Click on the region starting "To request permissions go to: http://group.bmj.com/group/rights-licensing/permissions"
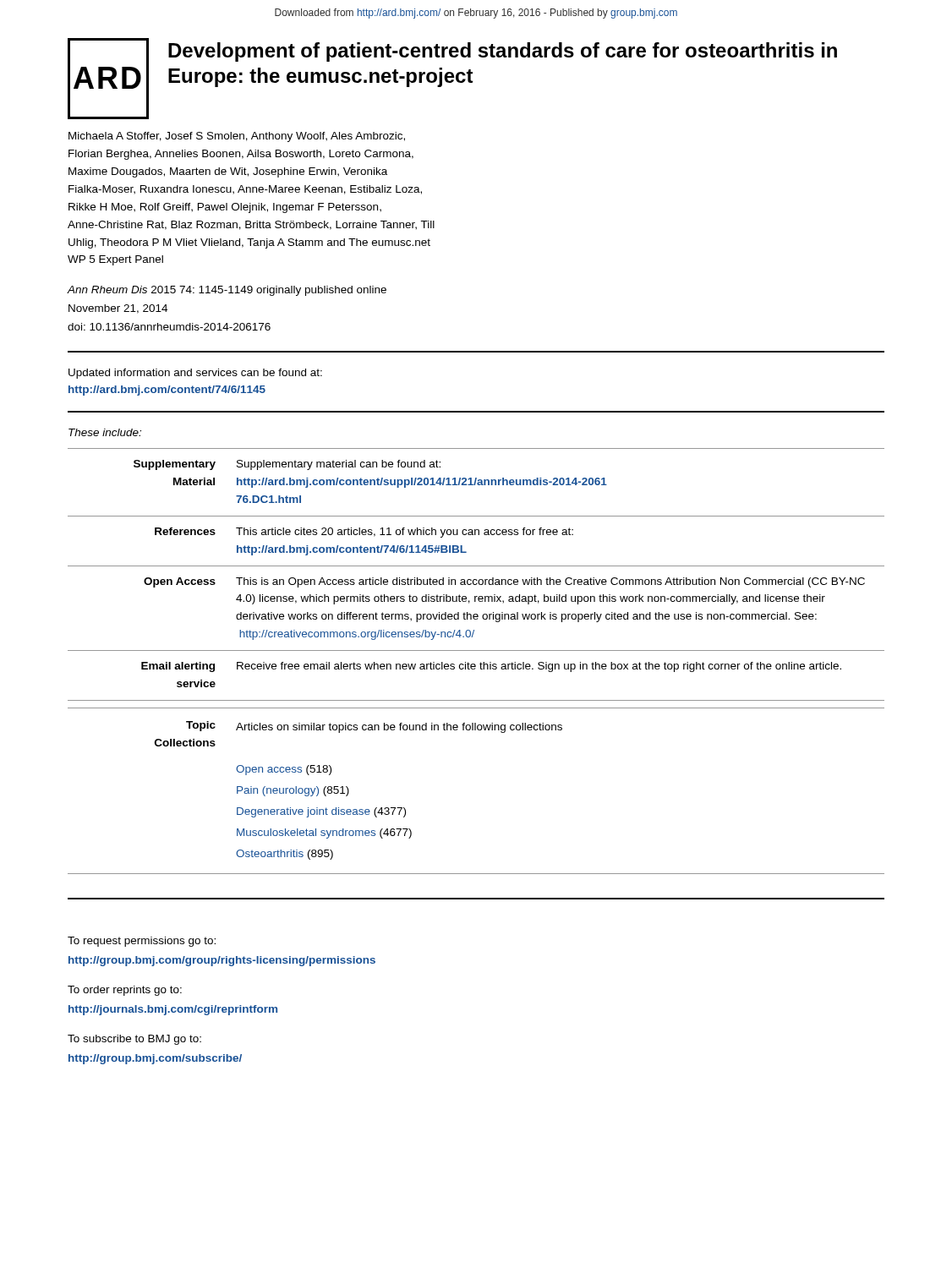Viewport: 952px width, 1268px height. coord(222,950)
